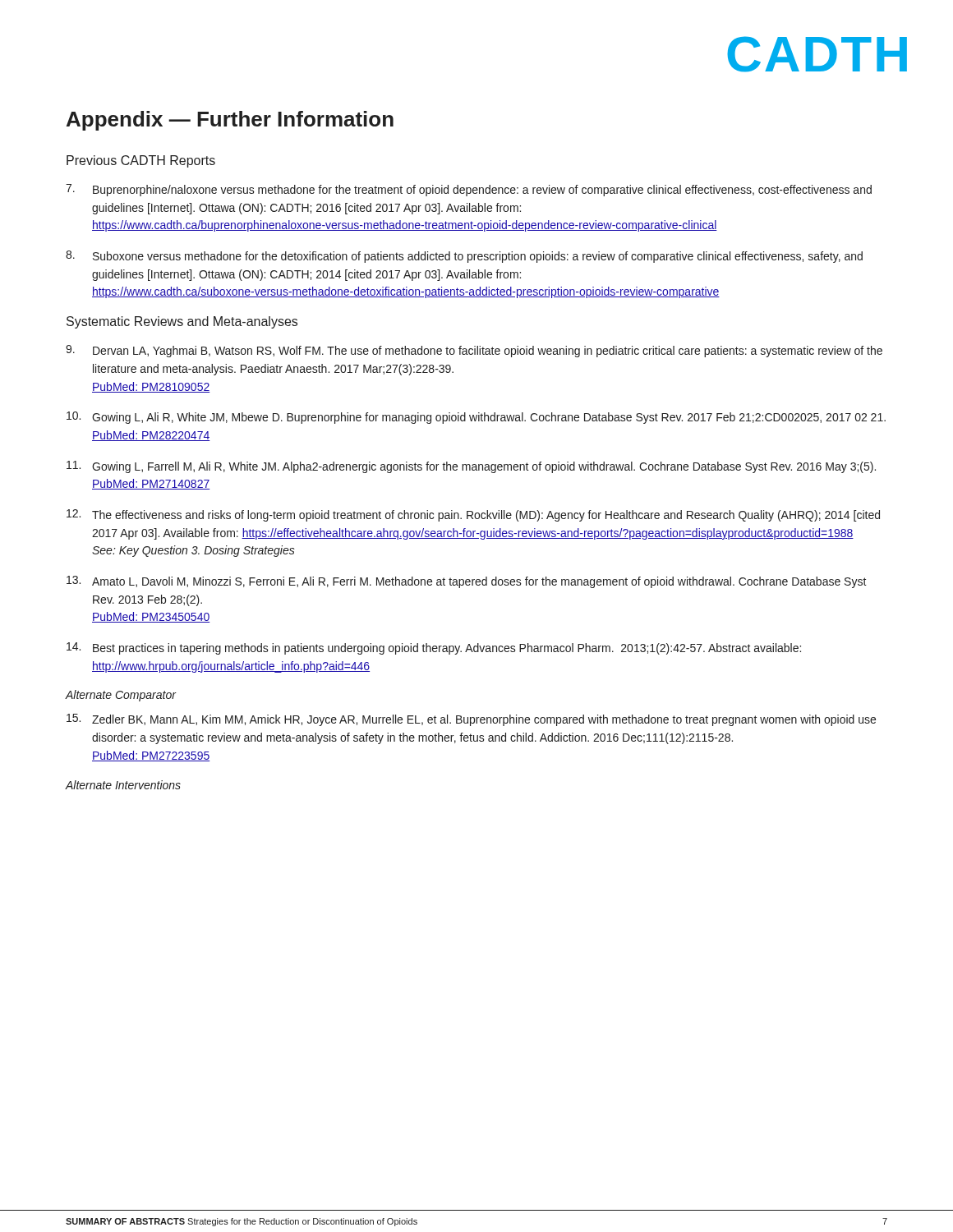Image resolution: width=953 pixels, height=1232 pixels.
Task: Locate the region starting "11. Gowing L, Farrell M, Ali R, White"
Action: (476, 476)
